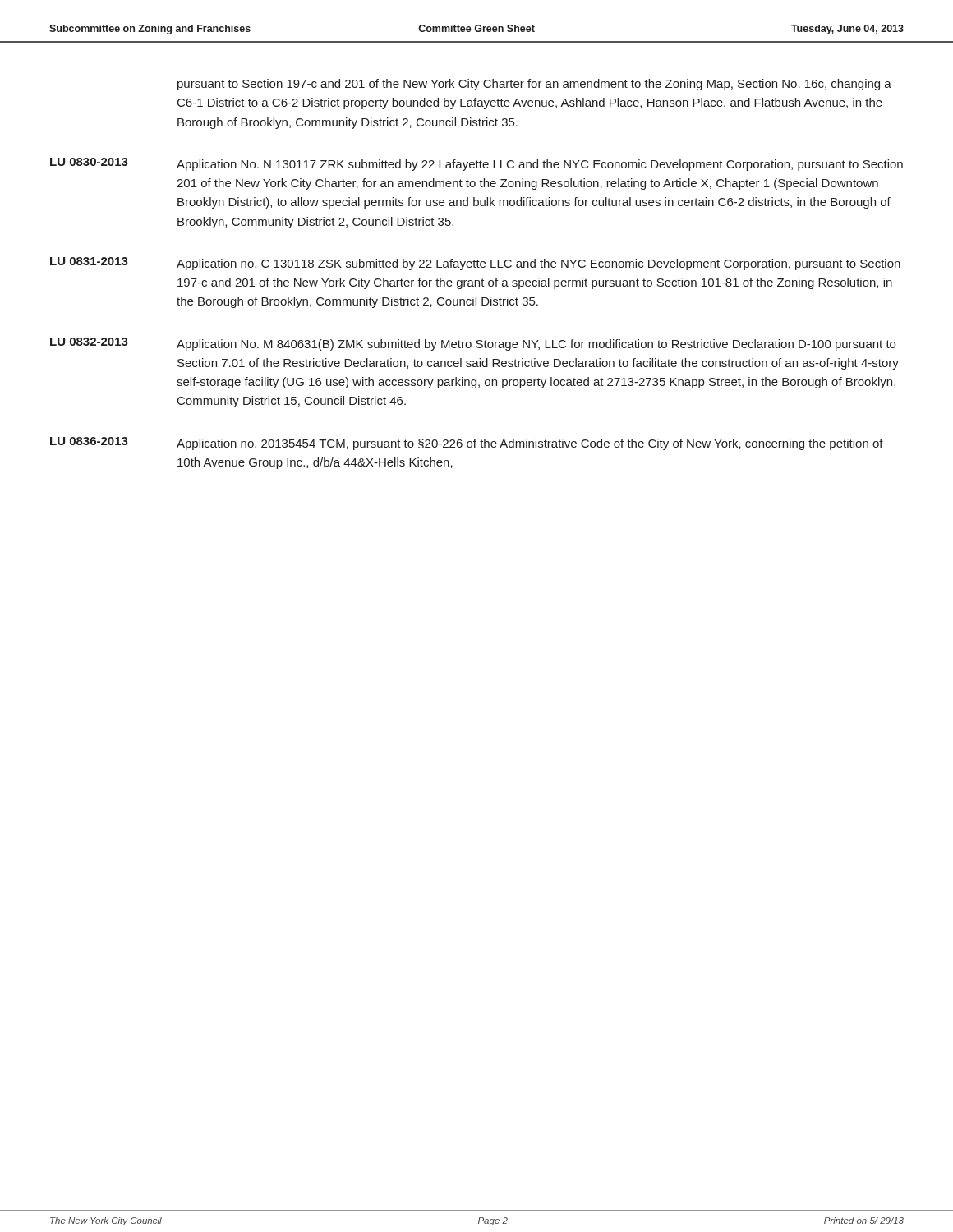Click on the list item that reads "LU 0836-2013 Application no. 20135454 TCM,"
953x1232 pixels.
pos(476,452)
